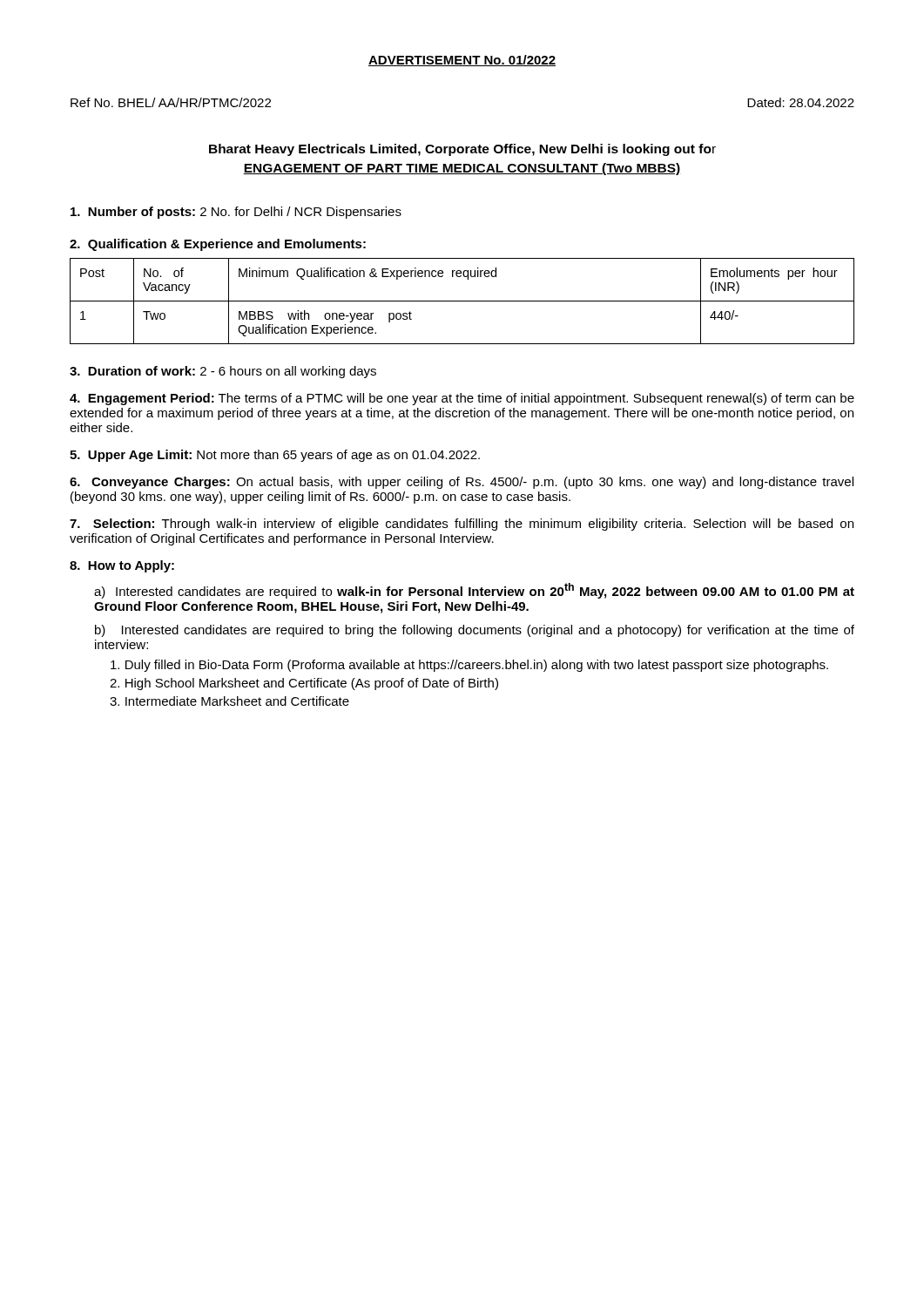The width and height of the screenshot is (924, 1307).
Task: Locate the list item that reads "a) Interested candidates are required to walk-in for"
Action: 474,597
